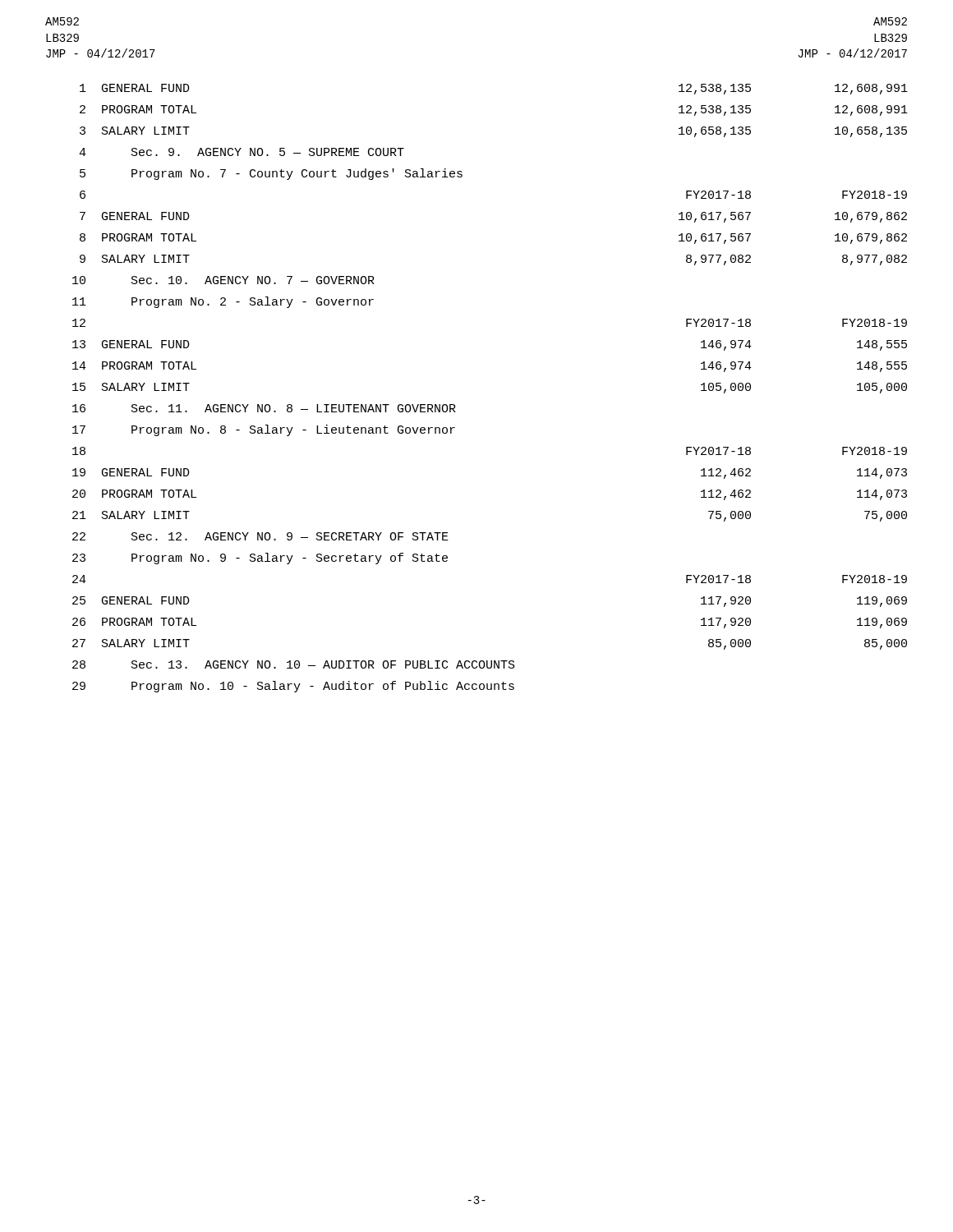Find "6 FY2017-18 FY2018-19" on this page
This screenshot has height=1232, width=953.
click(x=82, y=194)
